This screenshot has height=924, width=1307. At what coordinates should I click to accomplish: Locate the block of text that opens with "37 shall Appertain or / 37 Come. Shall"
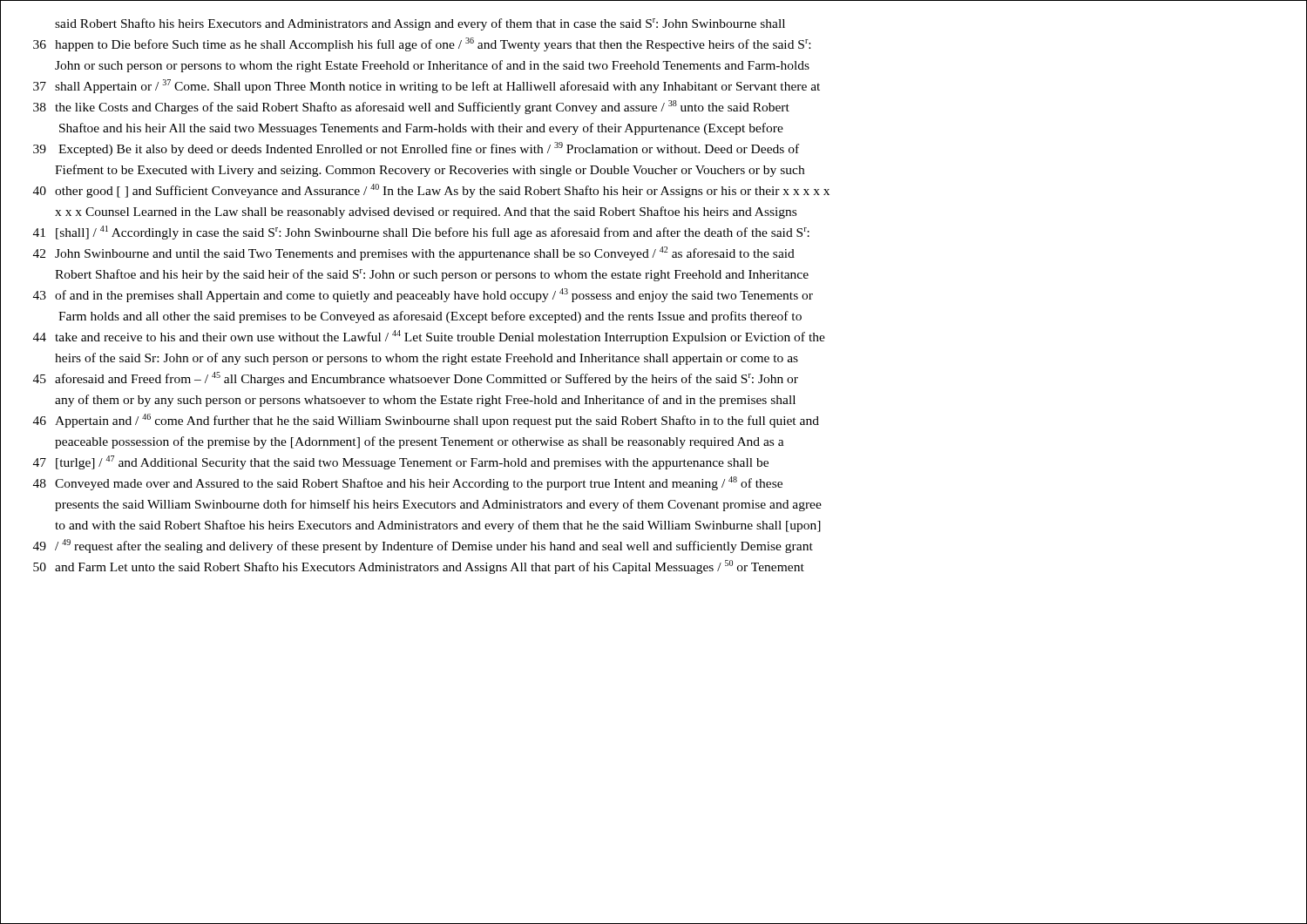646,86
